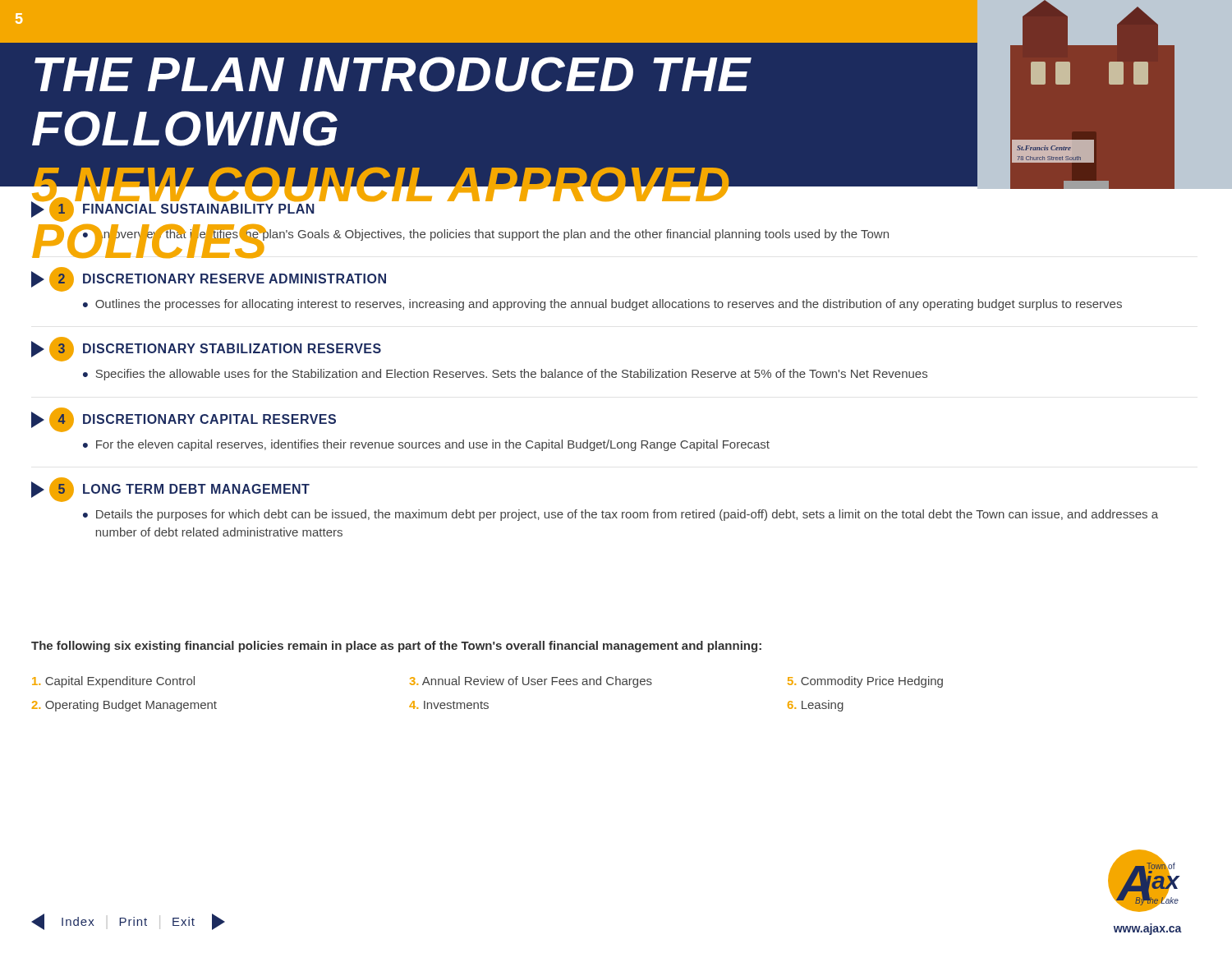Screen dimensions: 953x1232
Task: Select the block starting "• Details the purposes for"
Action: (640, 523)
